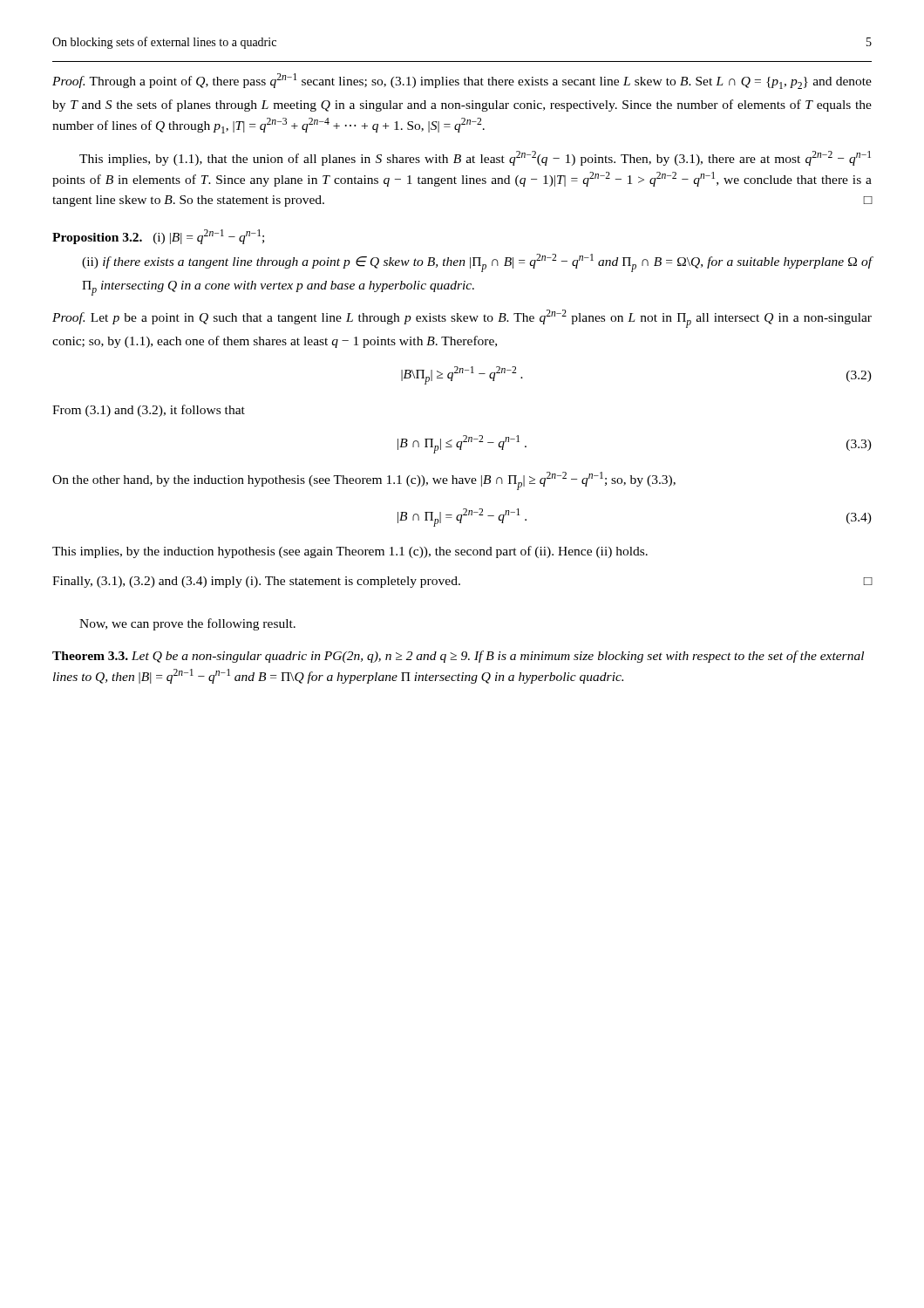Locate the formula that opens with "|B\Πp| ≥ q2n−1 −"
Screen dimensions: 1308x924
448,375
